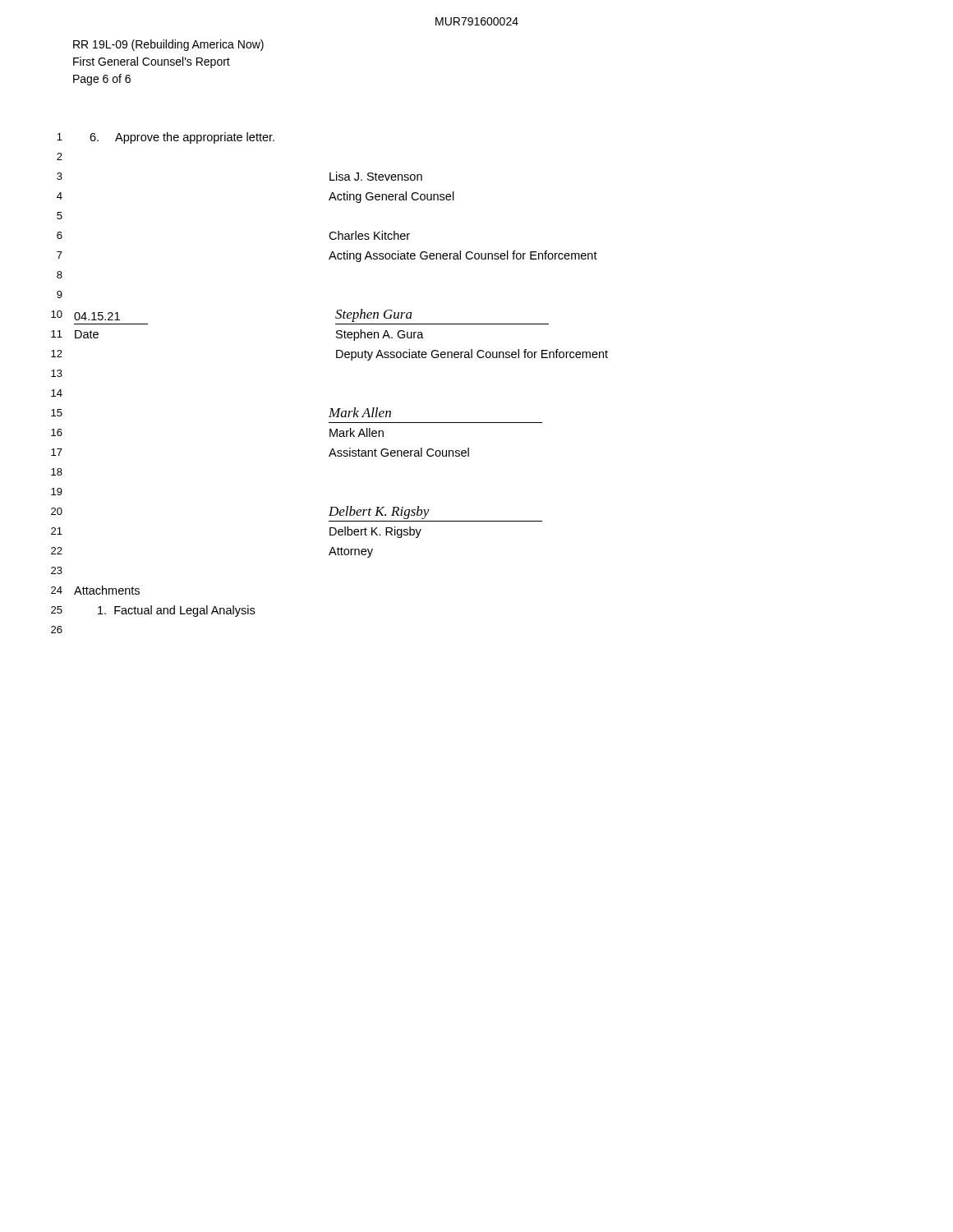Locate the block of text that opens with "Lisa J. Stevenson"
953x1232 pixels.
[376, 176]
